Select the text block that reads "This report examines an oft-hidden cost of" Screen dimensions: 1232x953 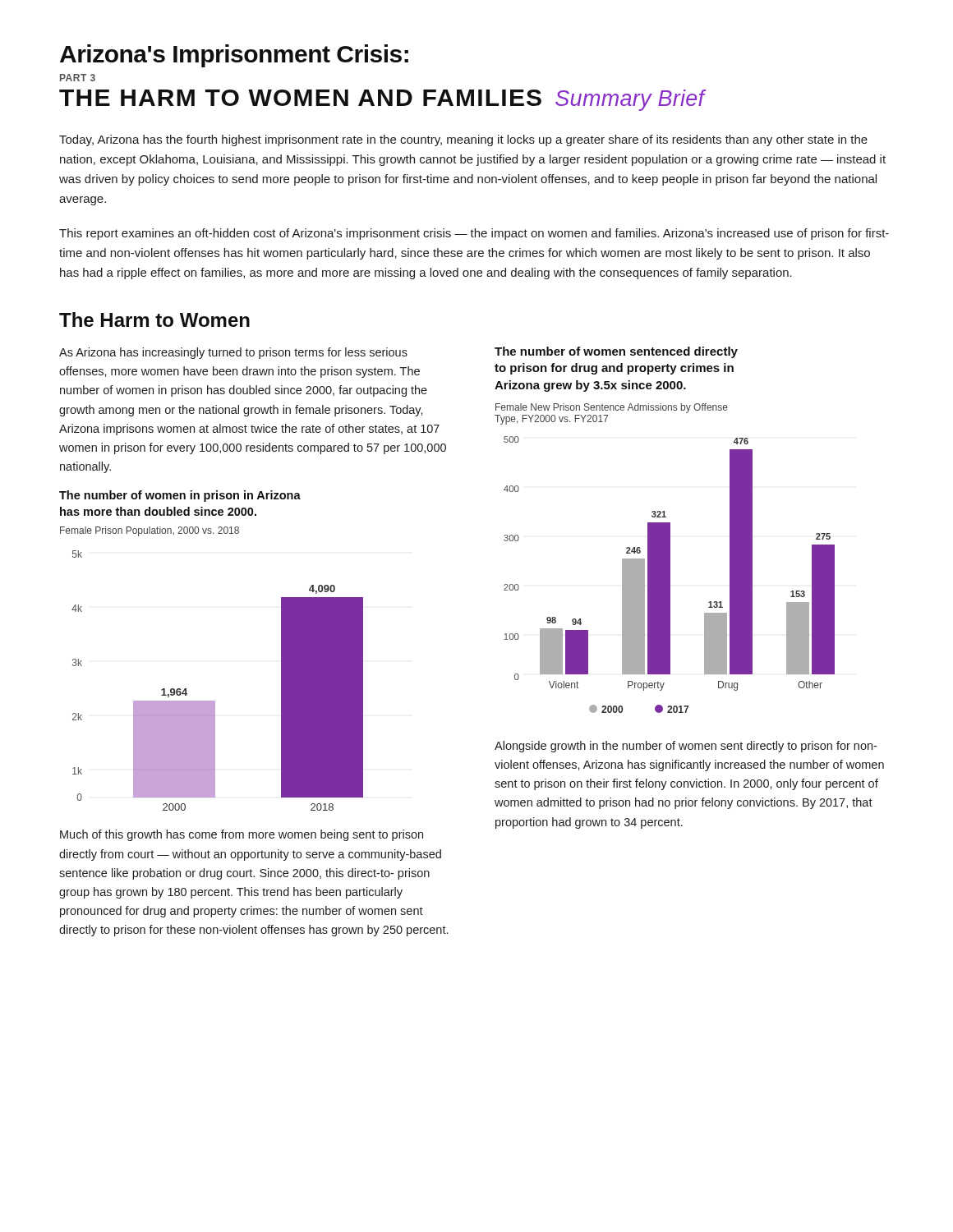(x=474, y=253)
